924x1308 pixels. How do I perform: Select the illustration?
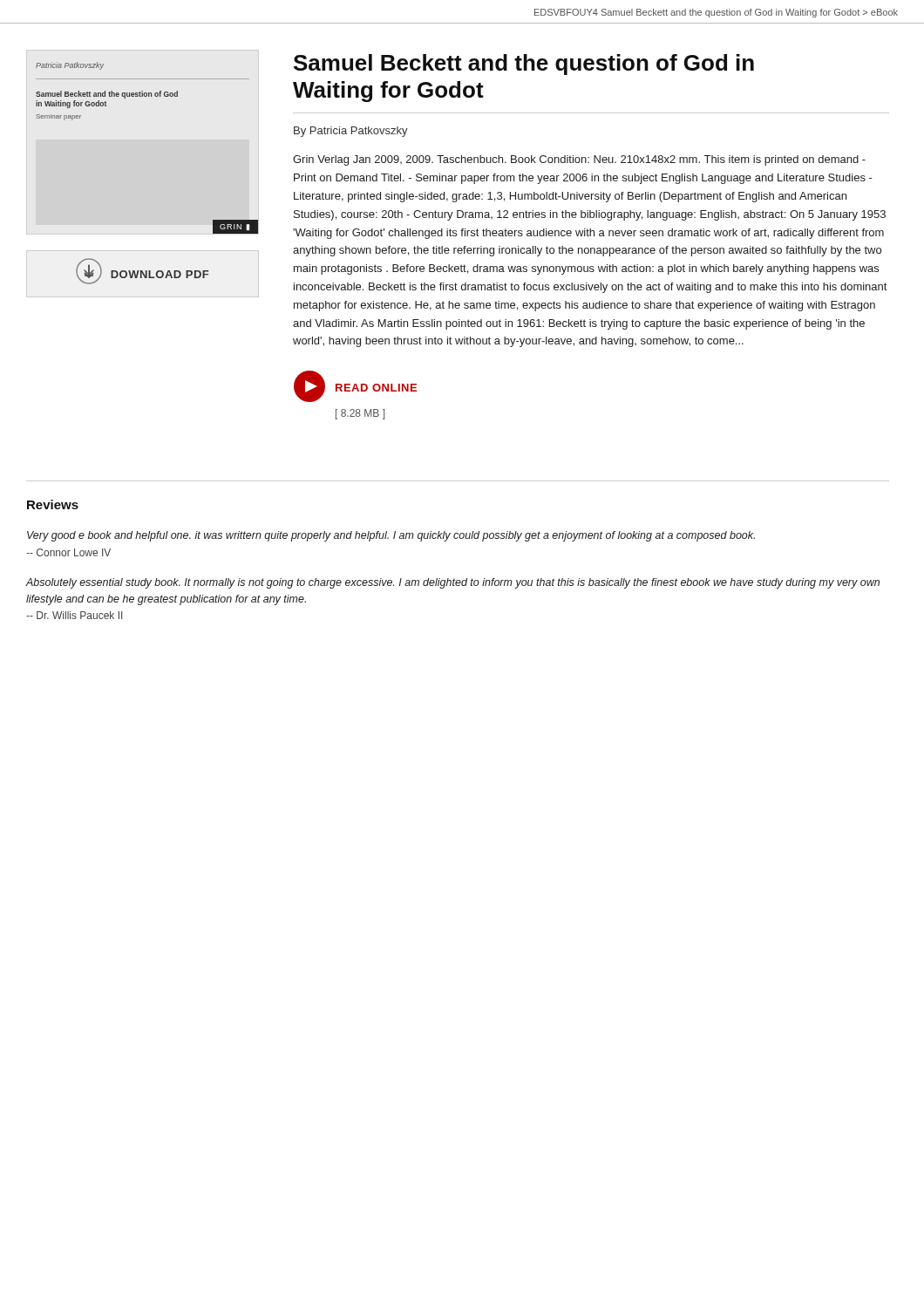(x=143, y=142)
